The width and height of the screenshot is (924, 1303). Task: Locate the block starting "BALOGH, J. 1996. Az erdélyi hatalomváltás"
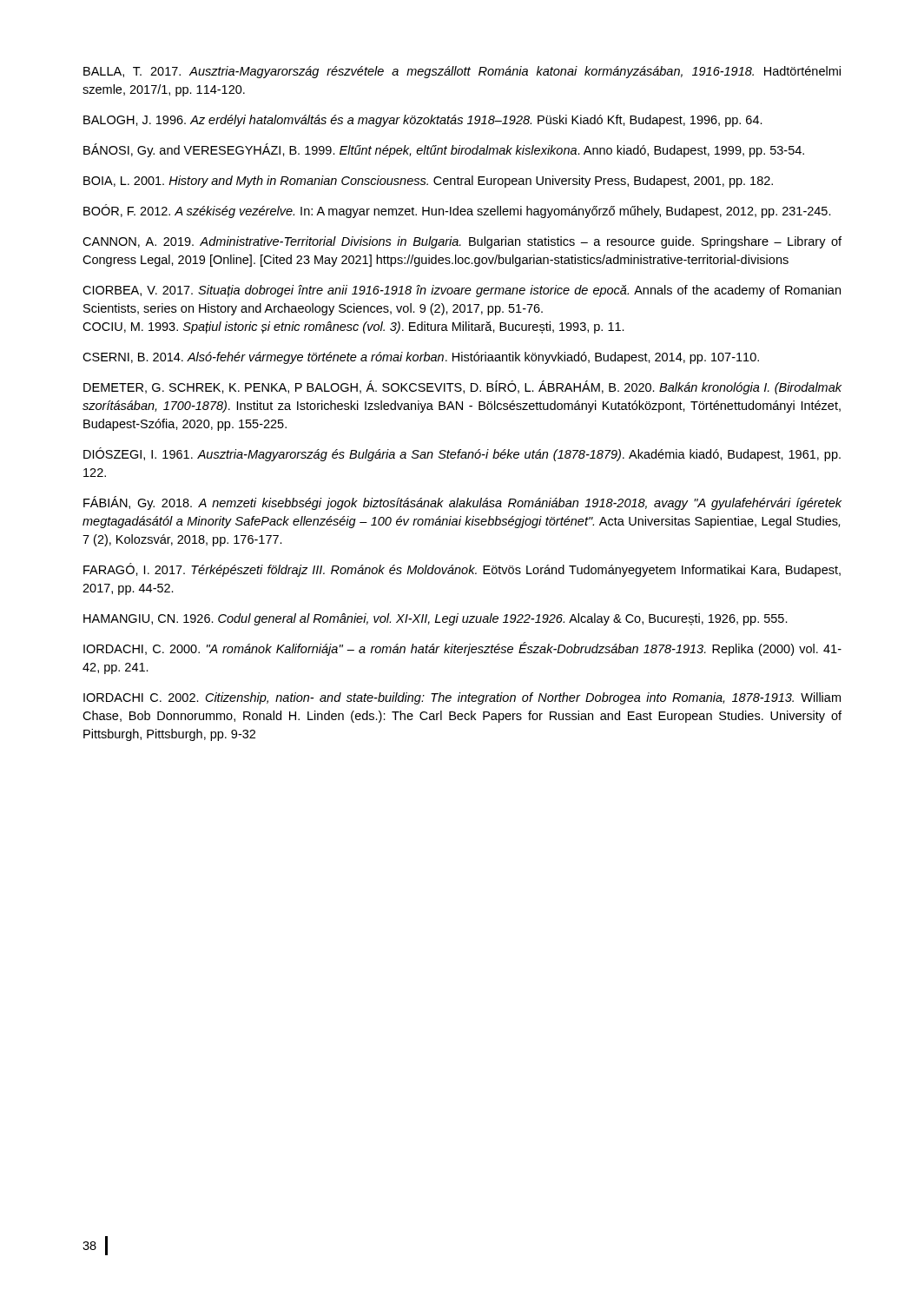(423, 120)
